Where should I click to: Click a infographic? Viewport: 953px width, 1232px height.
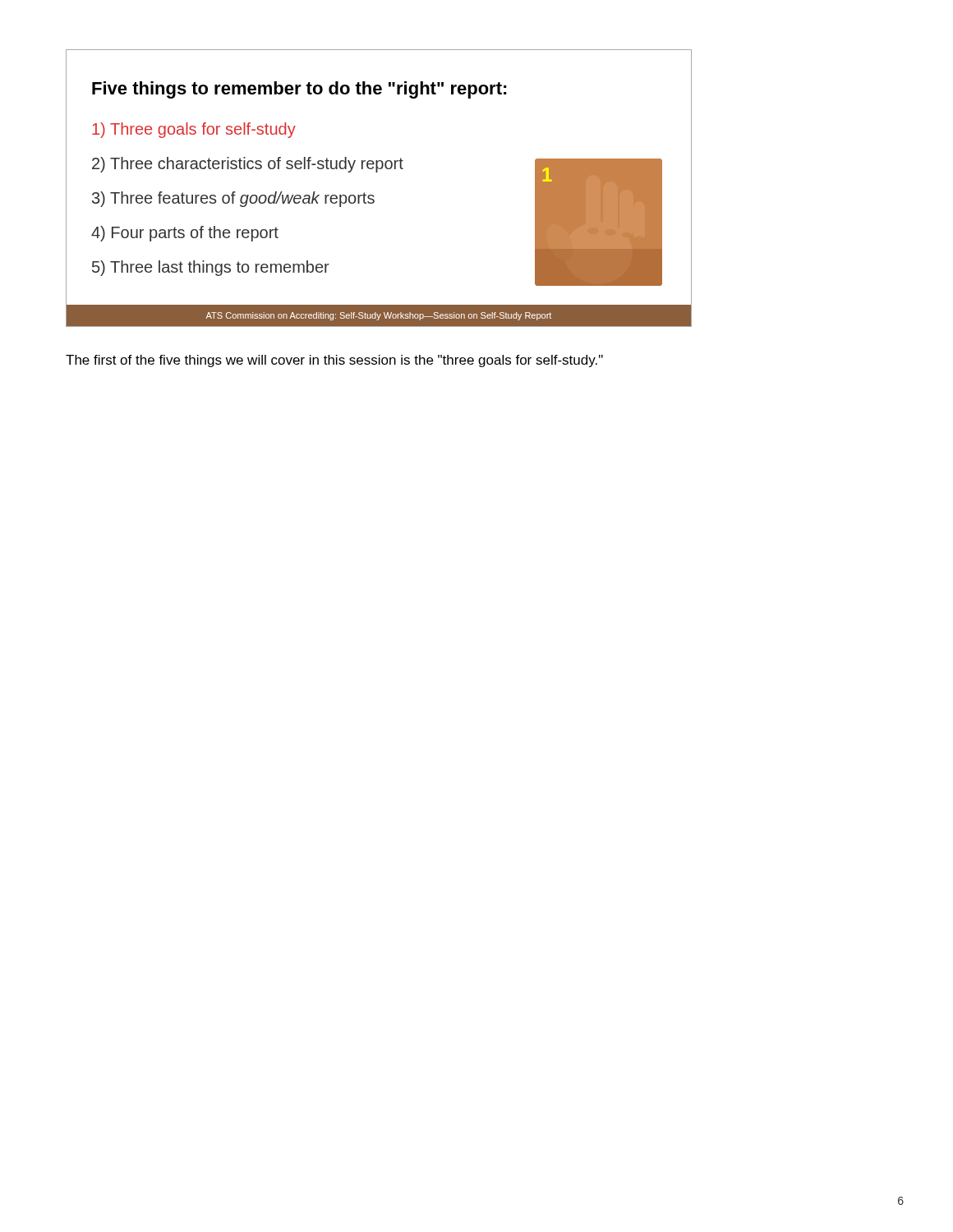(379, 188)
